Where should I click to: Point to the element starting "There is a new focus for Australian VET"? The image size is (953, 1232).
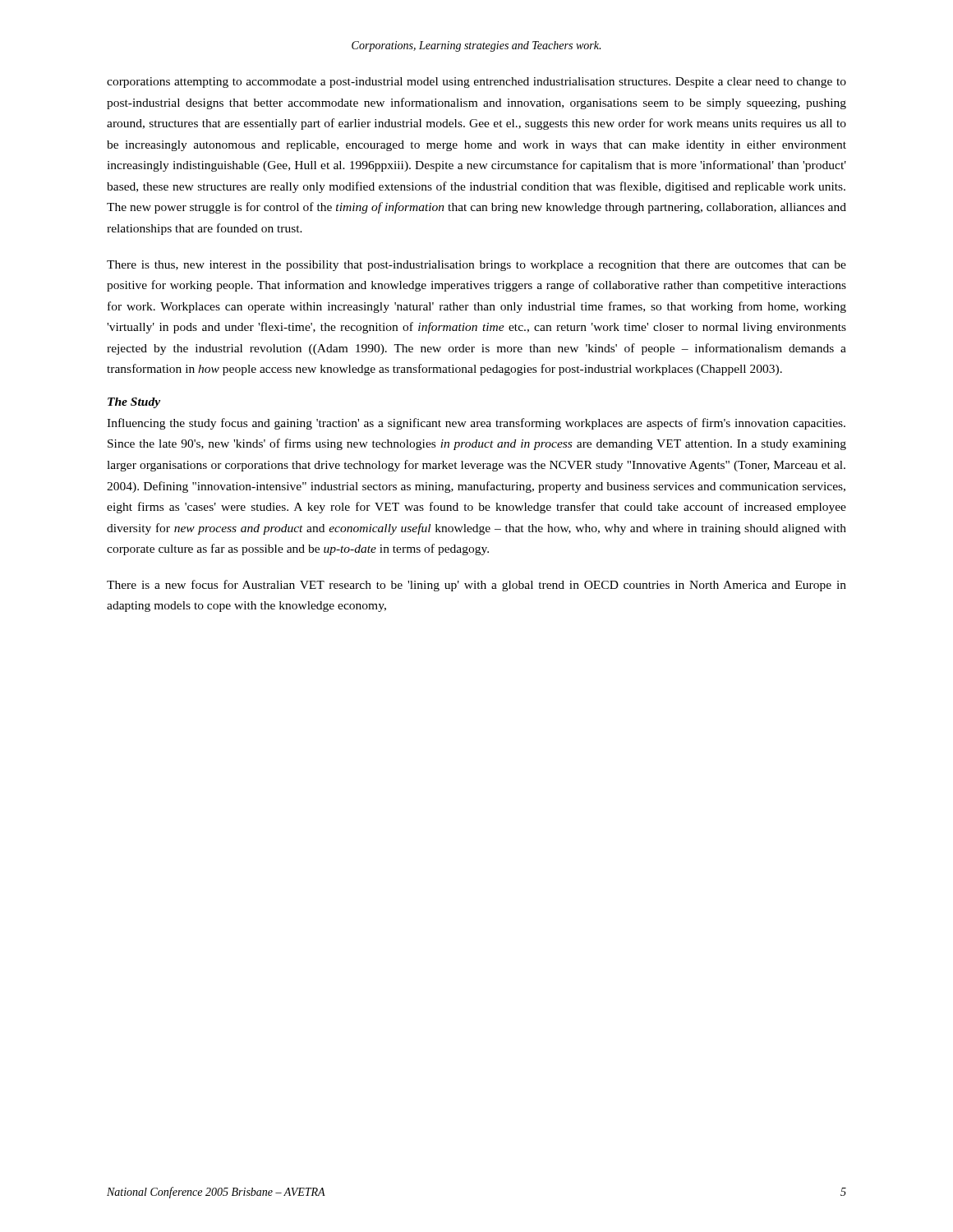(476, 595)
